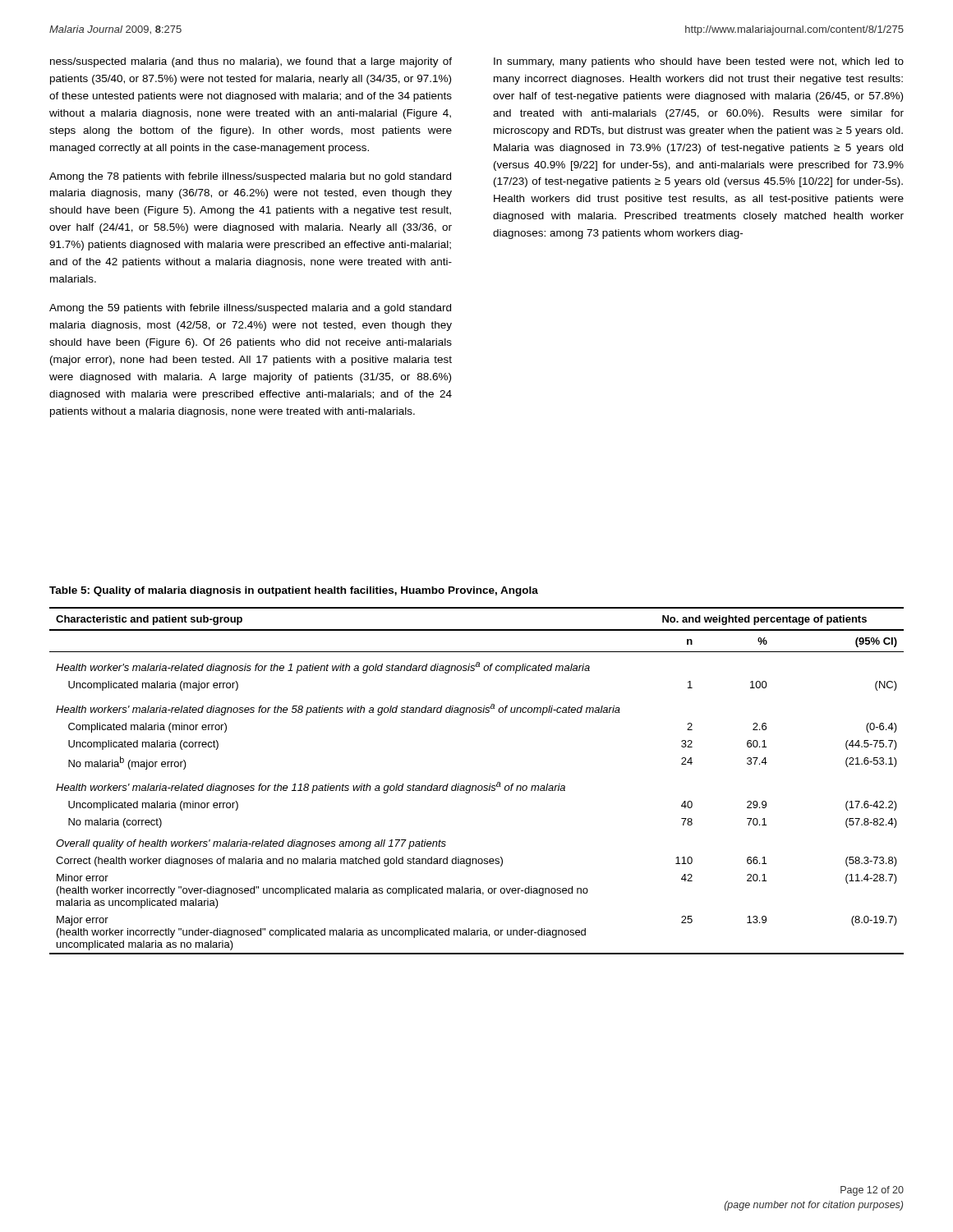This screenshot has height=1232, width=953.
Task: Locate the text block containing "In summary, many patients"
Action: click(698, 147)
